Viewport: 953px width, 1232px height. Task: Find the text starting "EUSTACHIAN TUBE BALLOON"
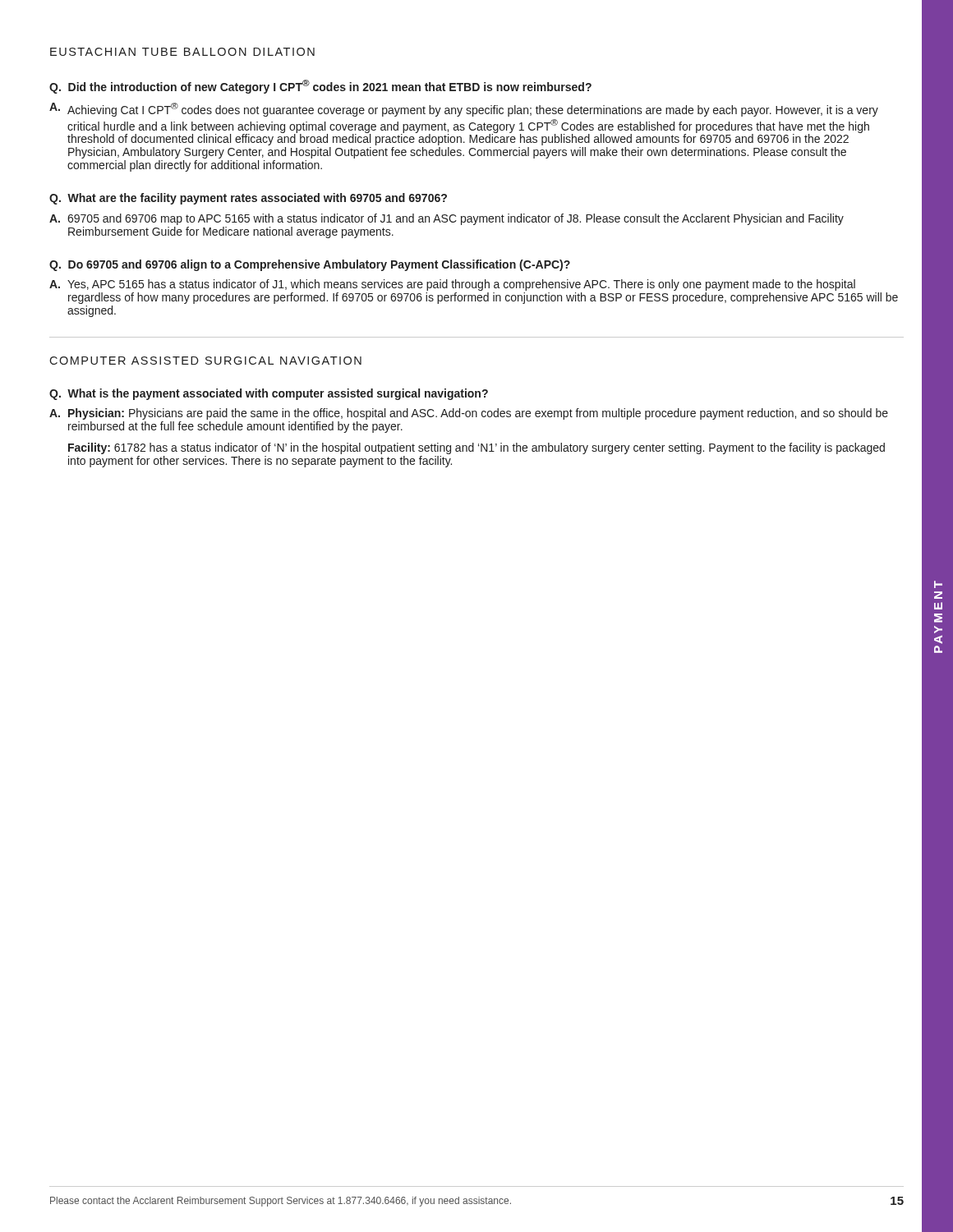pyautogui.click(x=183, y=52)
